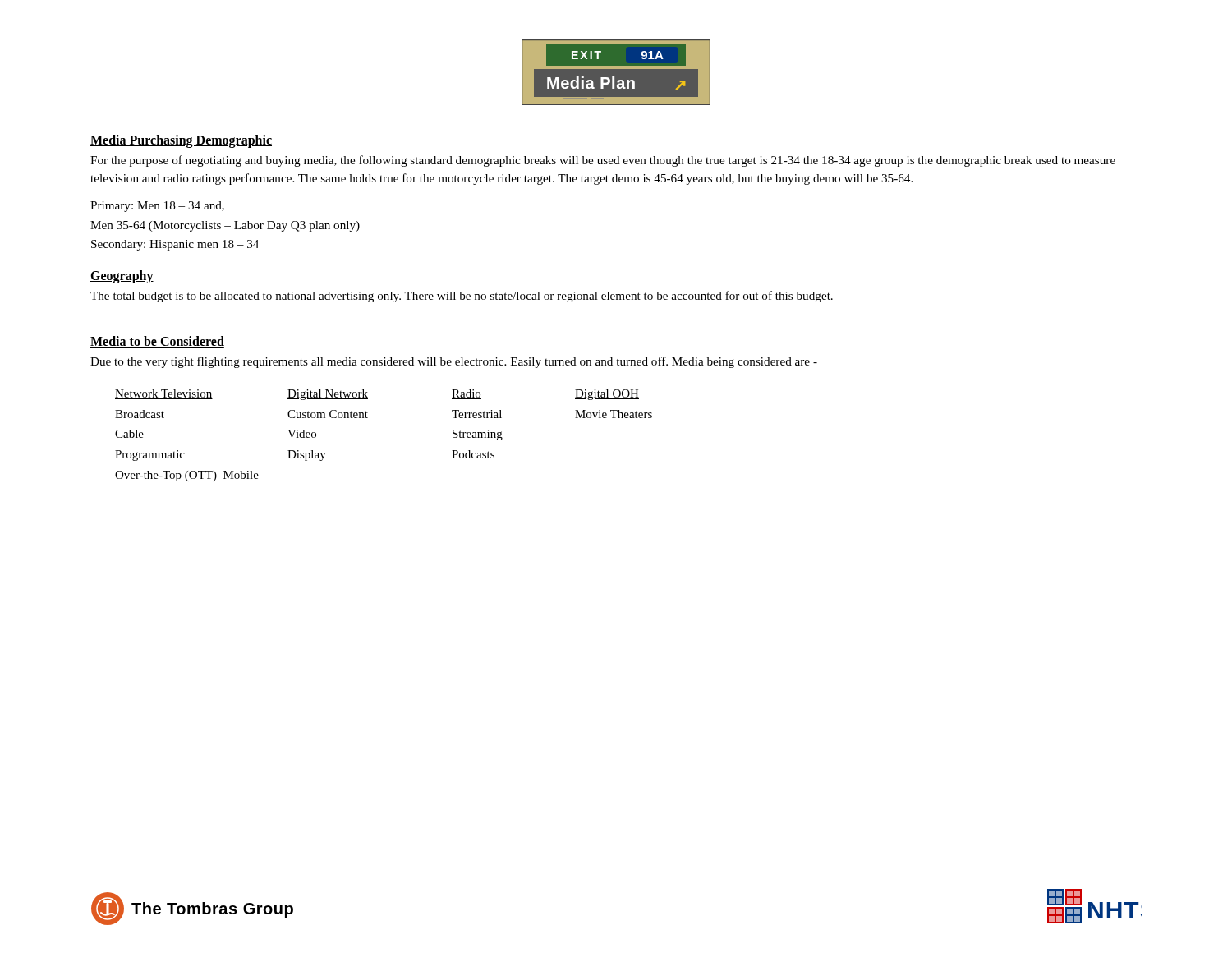This screenshot has height=953, width=1232.
Task: Find "Movie Theaters" on this page
Action: click(x=614, y=414)
